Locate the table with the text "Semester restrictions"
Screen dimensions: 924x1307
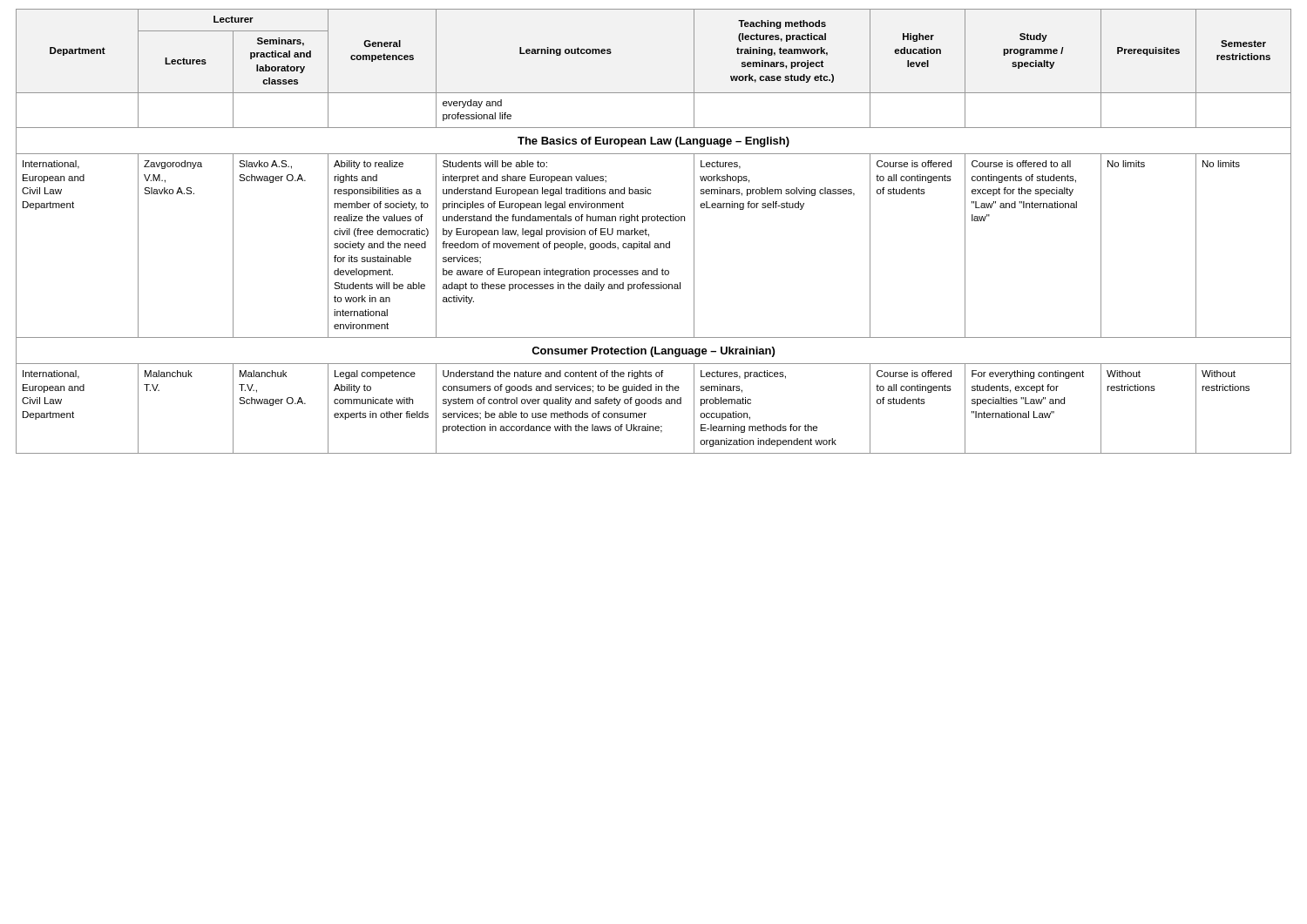point(654,231)
